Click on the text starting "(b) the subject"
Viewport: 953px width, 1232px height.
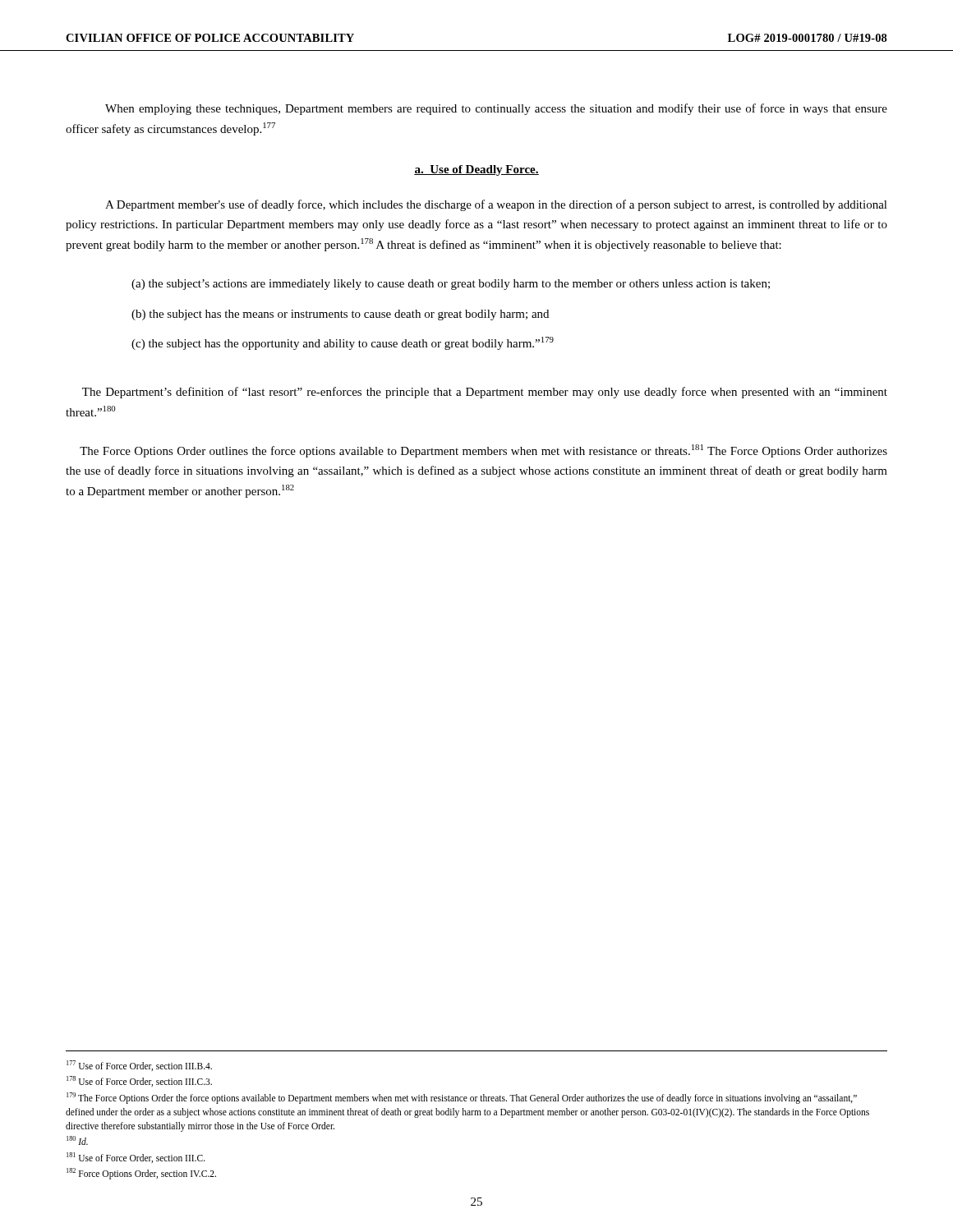pyautogui.click(x=340, y=313)
